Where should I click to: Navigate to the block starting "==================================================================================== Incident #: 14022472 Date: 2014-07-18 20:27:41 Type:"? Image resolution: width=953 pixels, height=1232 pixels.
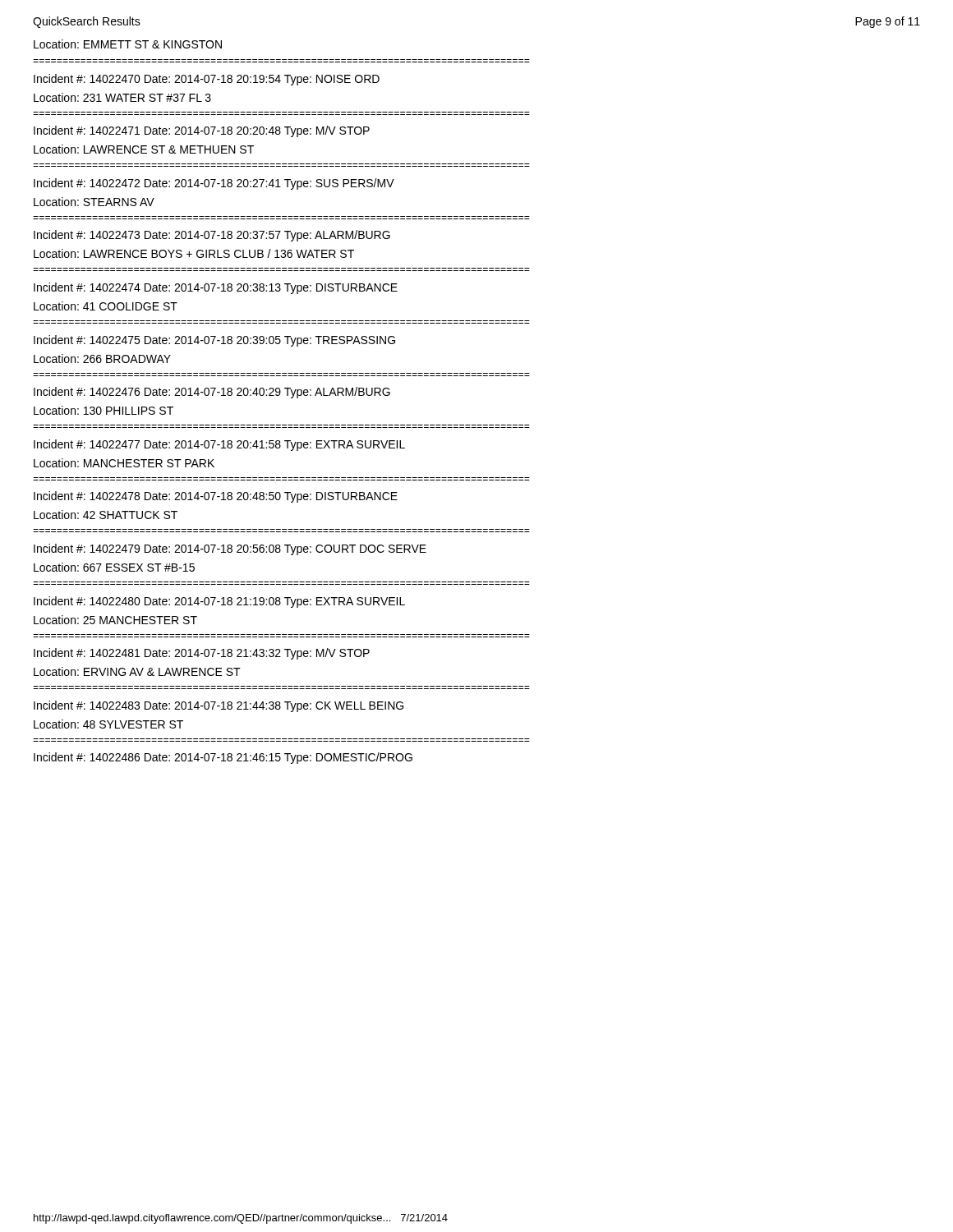coord(214,184)
